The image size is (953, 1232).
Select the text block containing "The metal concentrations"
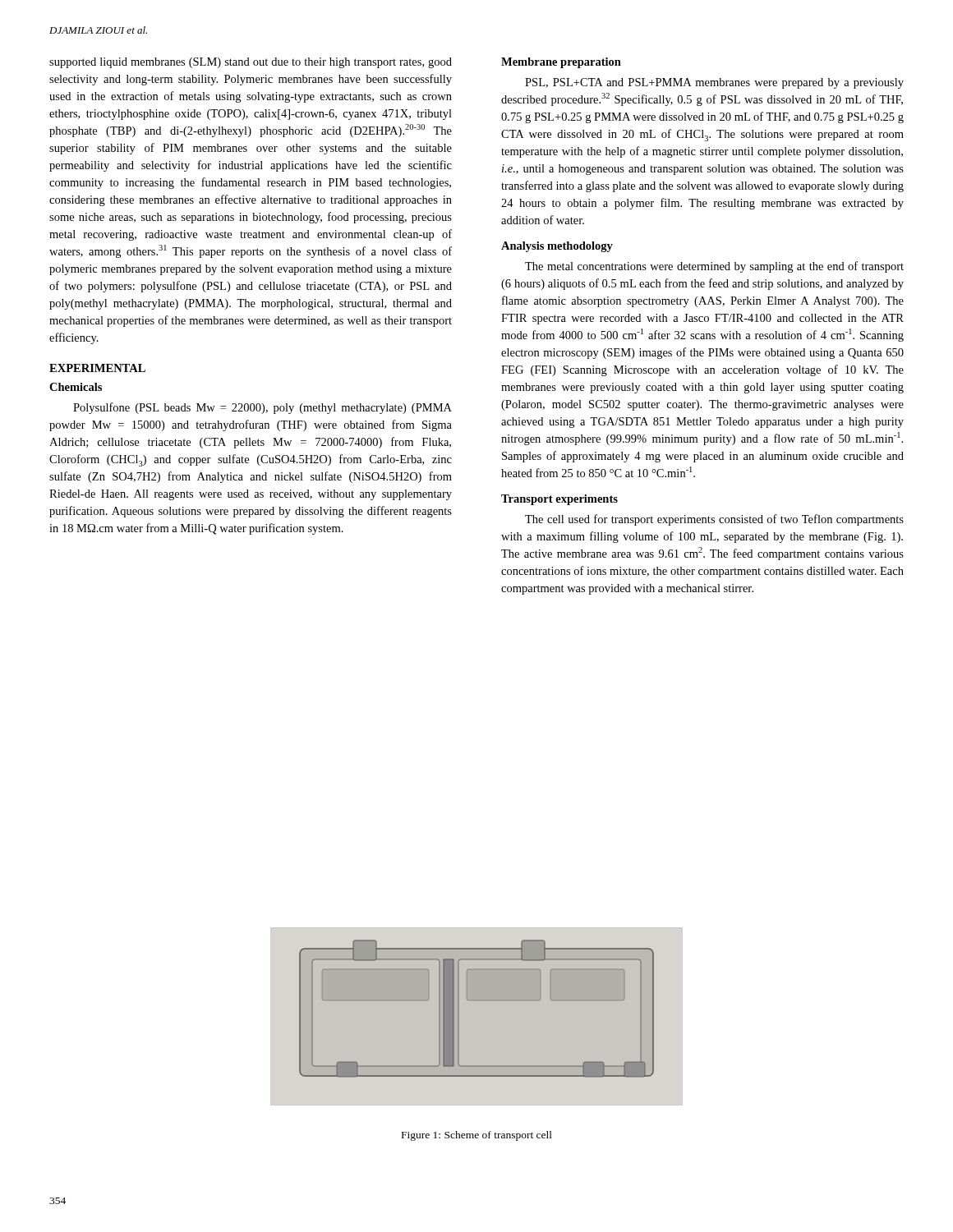[702, 370]
